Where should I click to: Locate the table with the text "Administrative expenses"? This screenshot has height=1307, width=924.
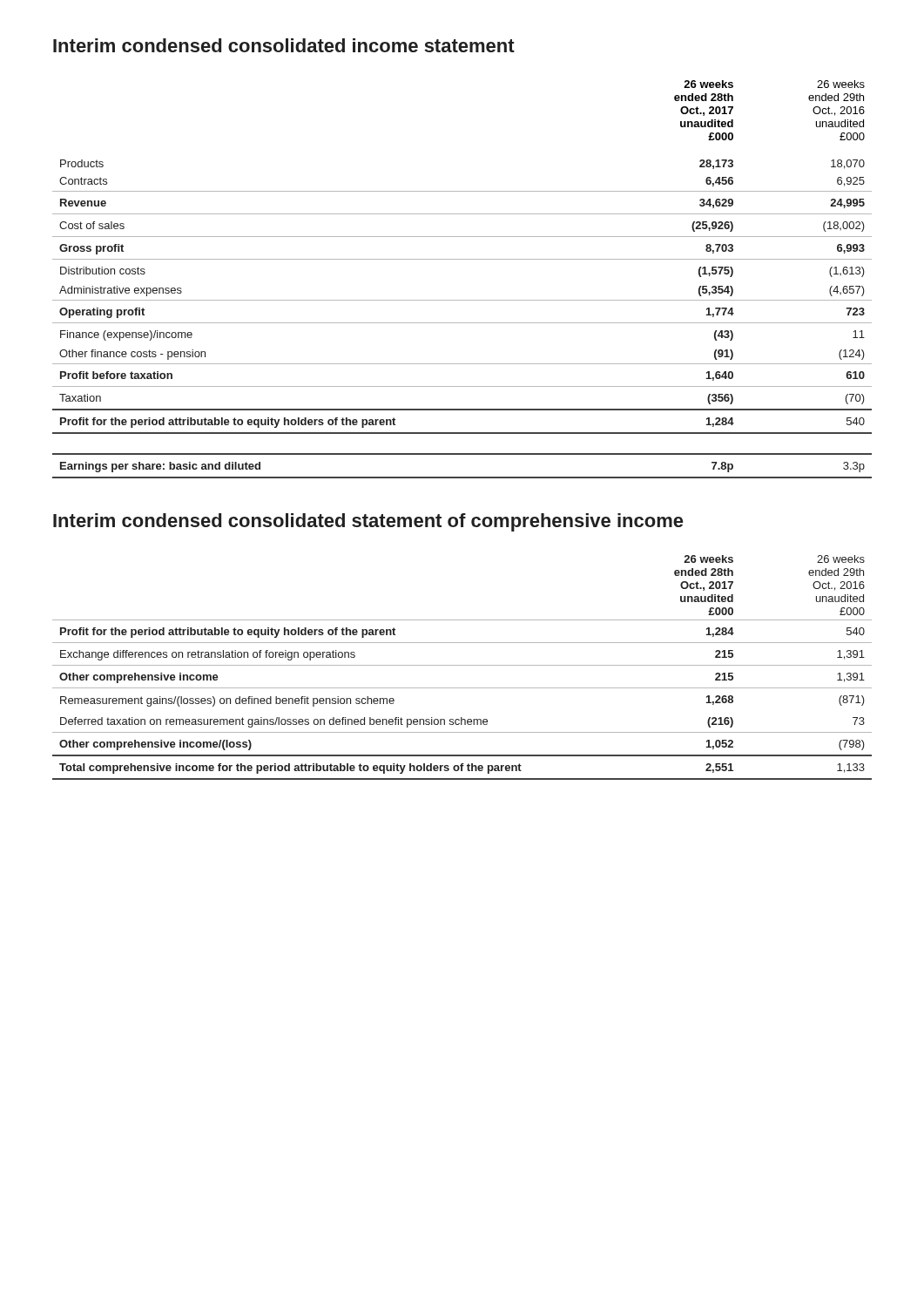[x=462, y=276]
